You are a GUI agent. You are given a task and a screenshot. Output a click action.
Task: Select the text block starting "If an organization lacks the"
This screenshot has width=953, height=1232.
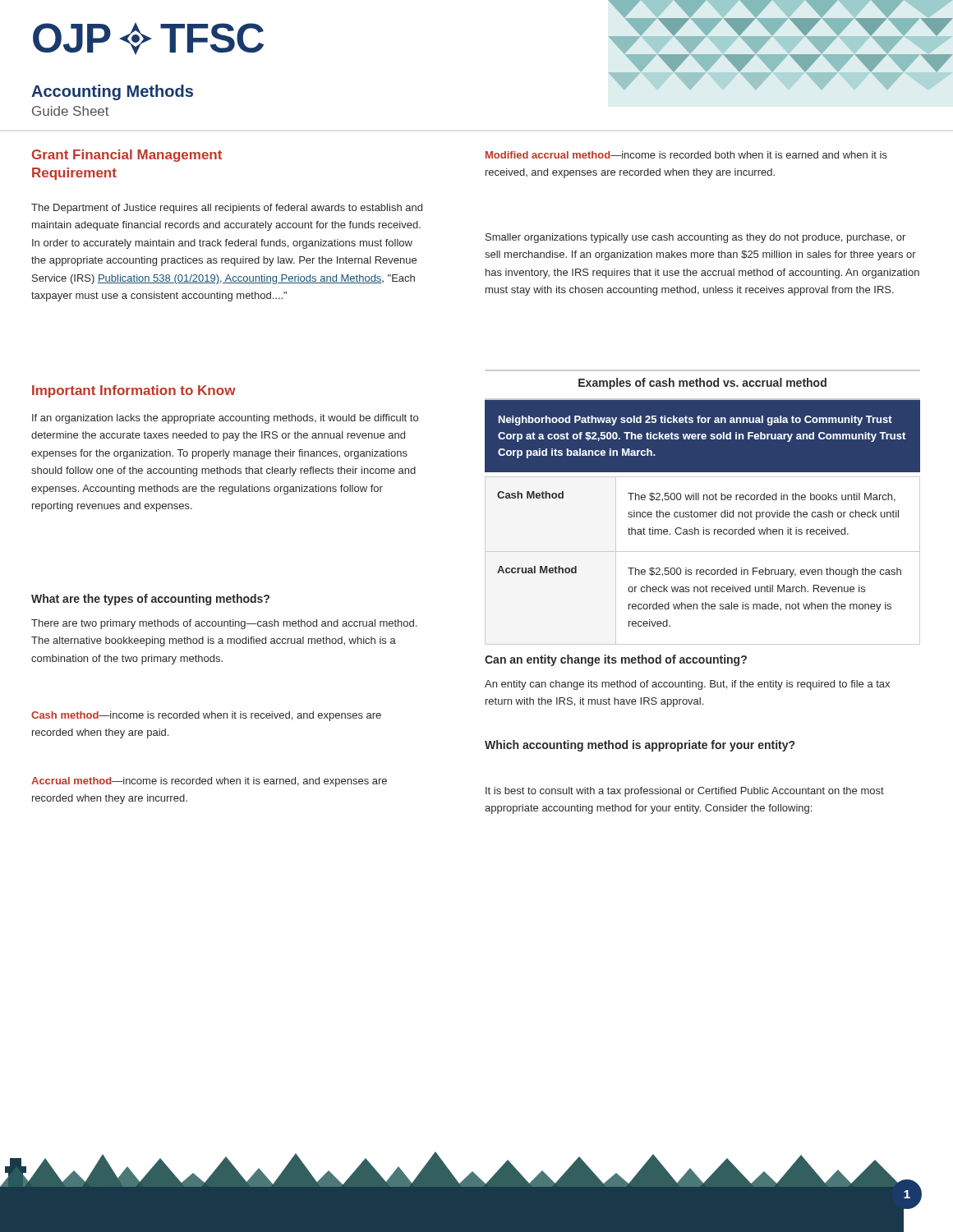[x=225, y=462]
